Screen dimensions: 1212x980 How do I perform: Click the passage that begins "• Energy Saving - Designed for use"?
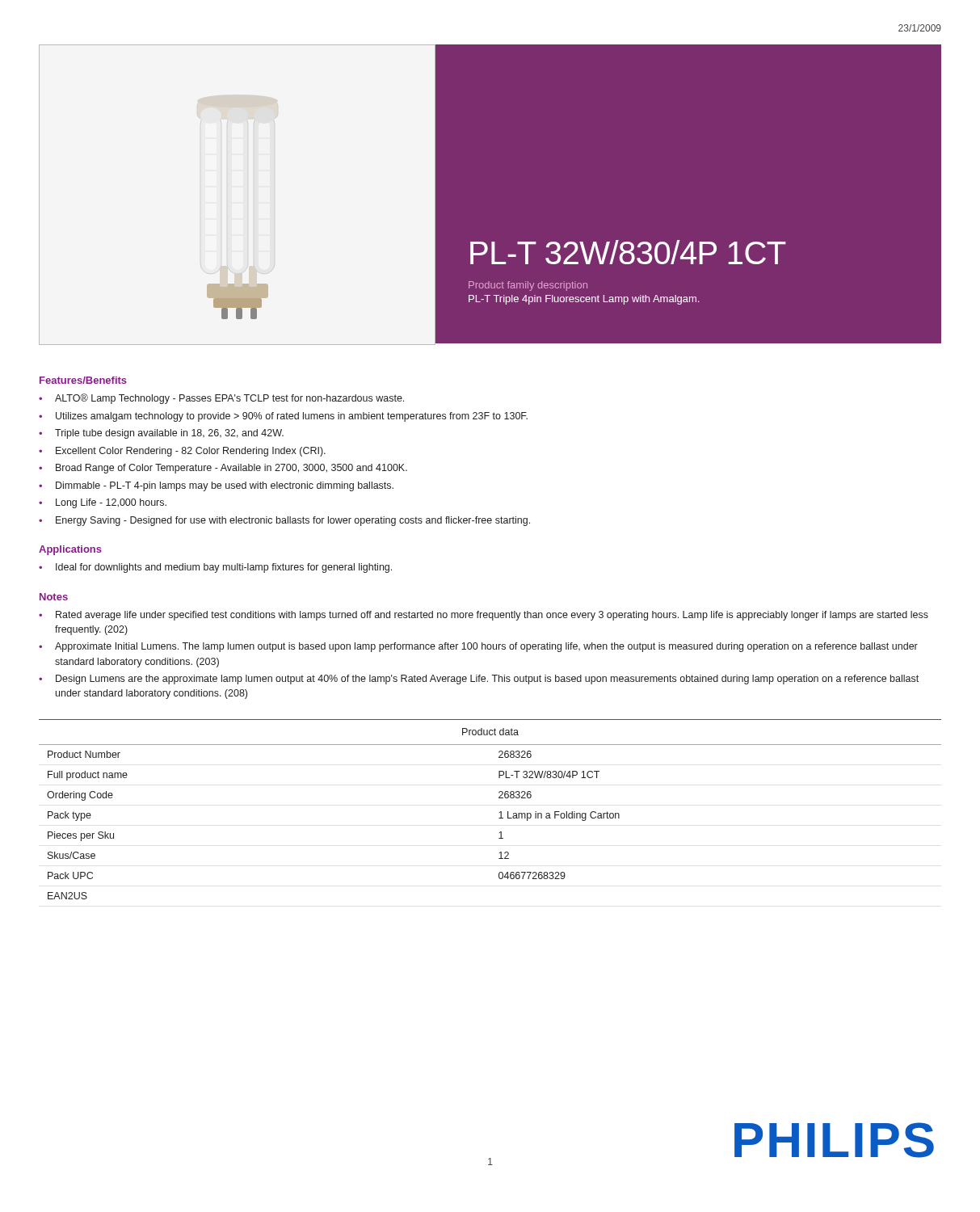click(490, 521)
